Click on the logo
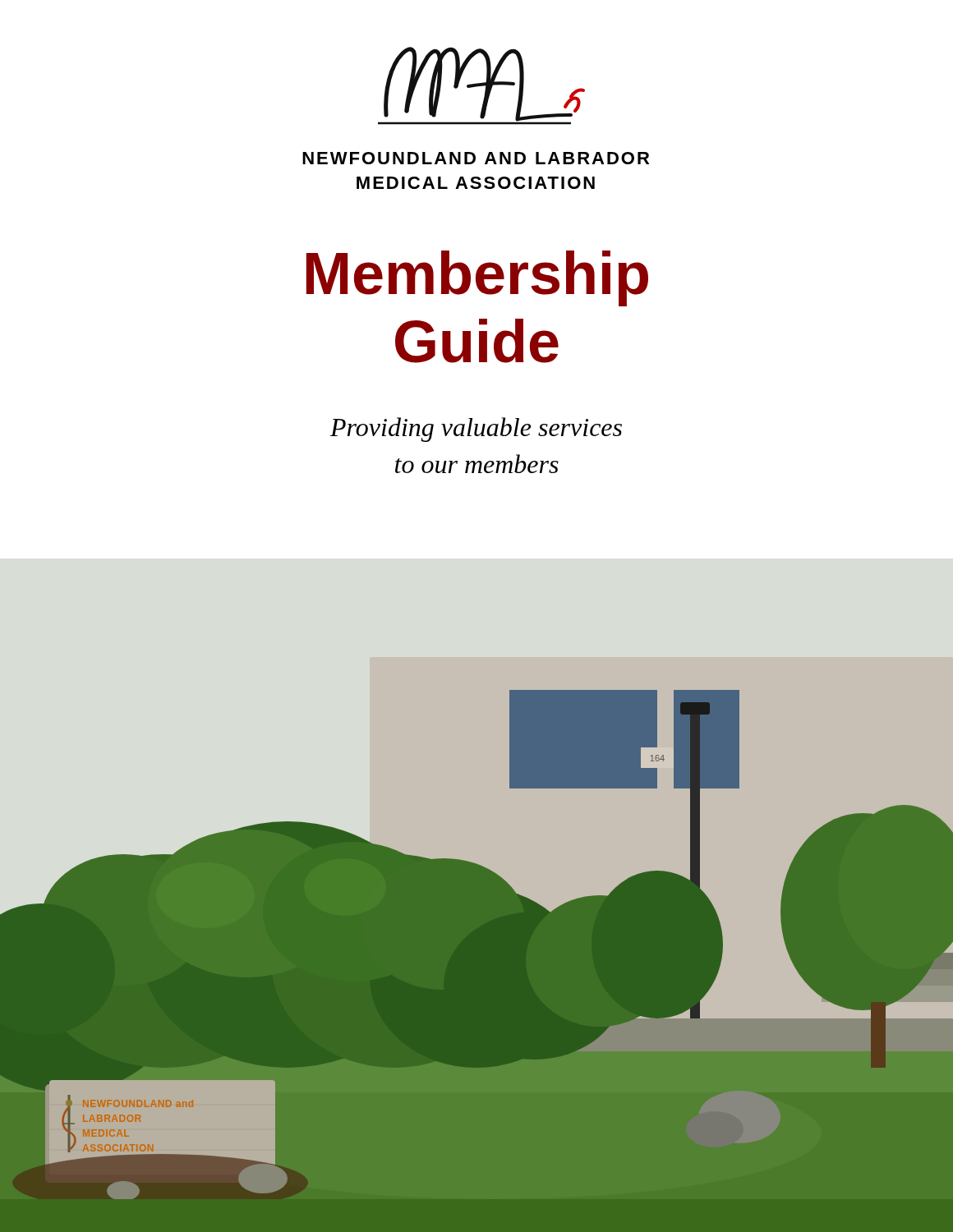 [476, 118]
